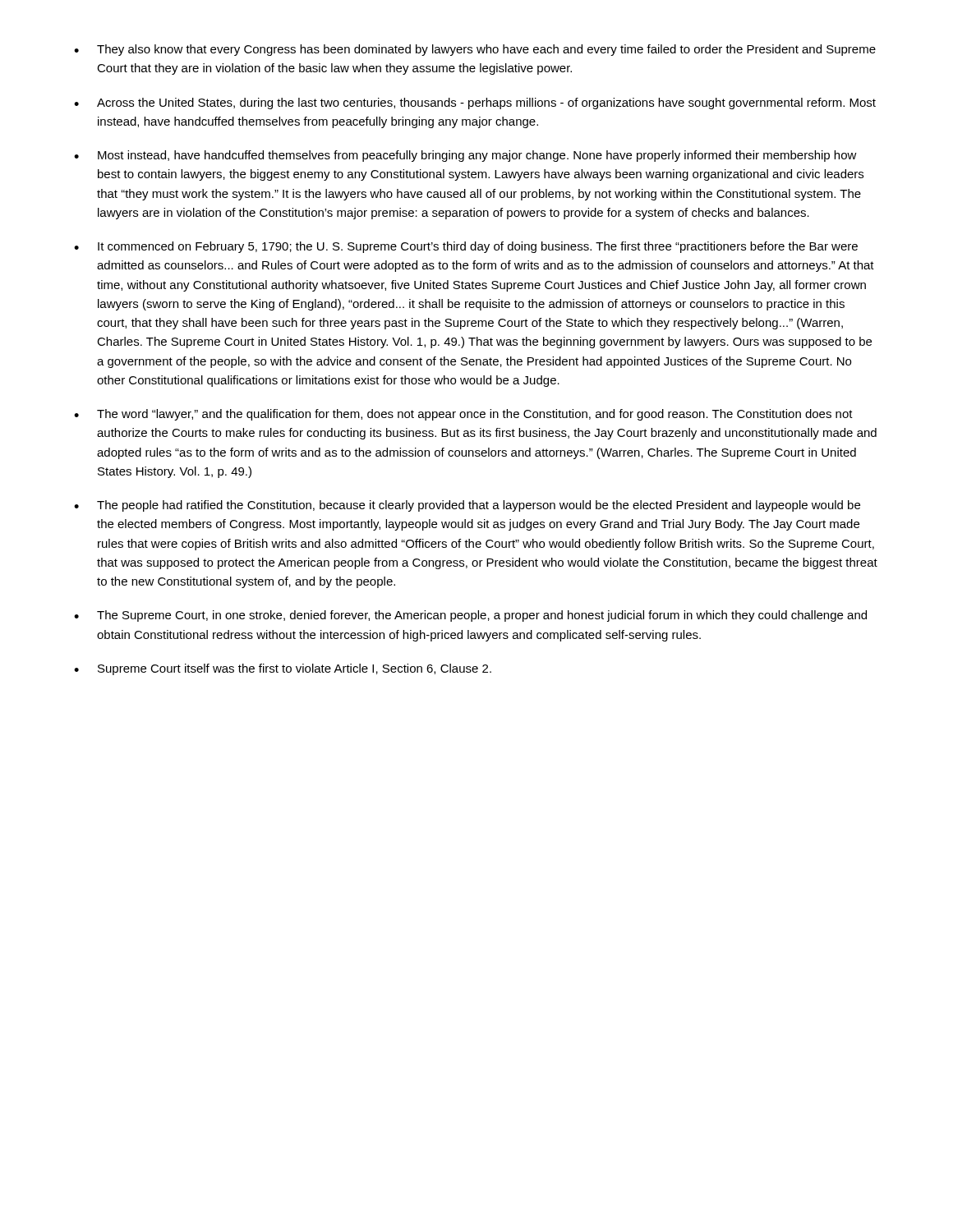
Task: Locate the block of text that opens with "• Across the"
Action: (x=476, y=111)
